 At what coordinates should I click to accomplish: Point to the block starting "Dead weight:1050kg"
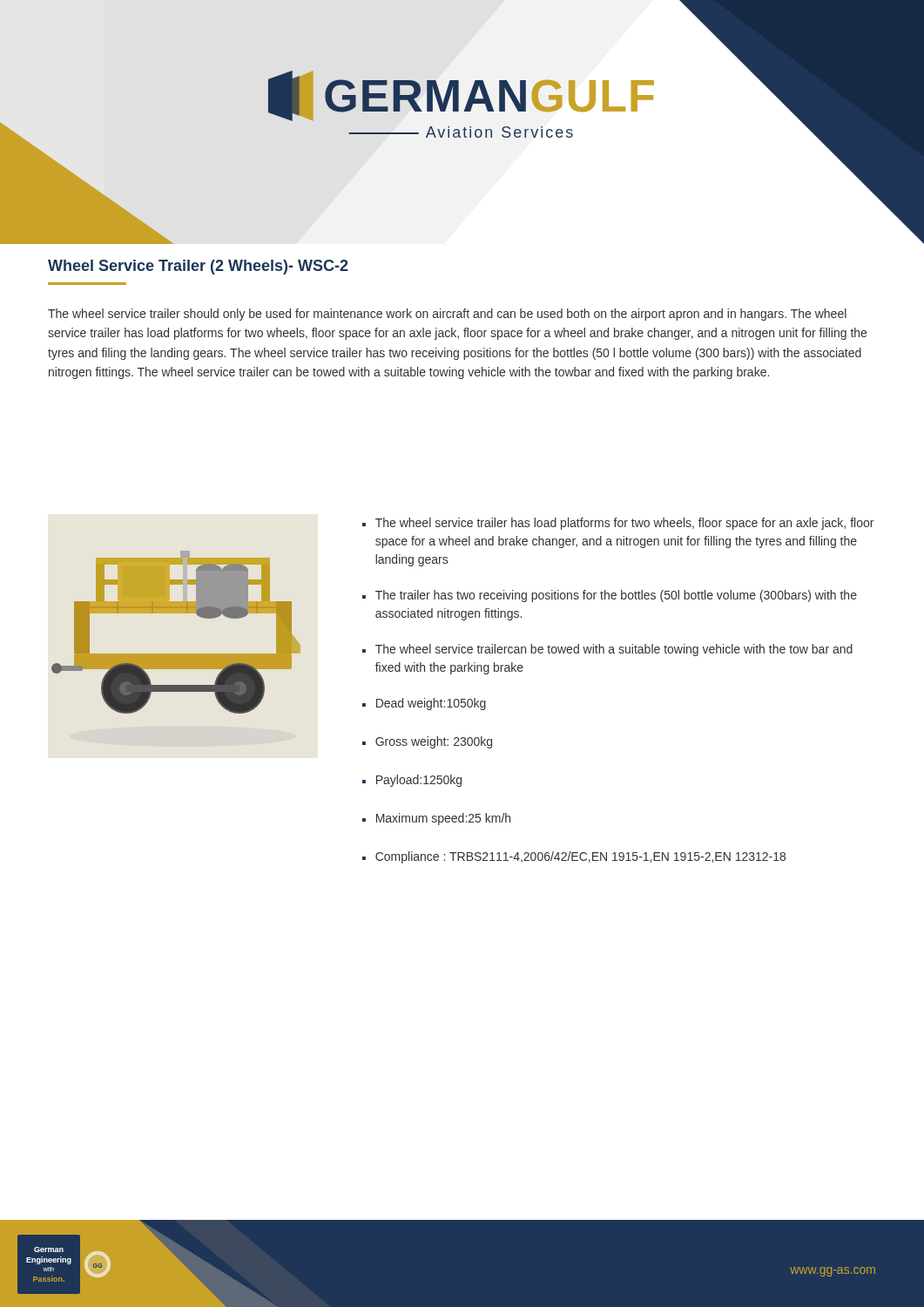(431, 703)
